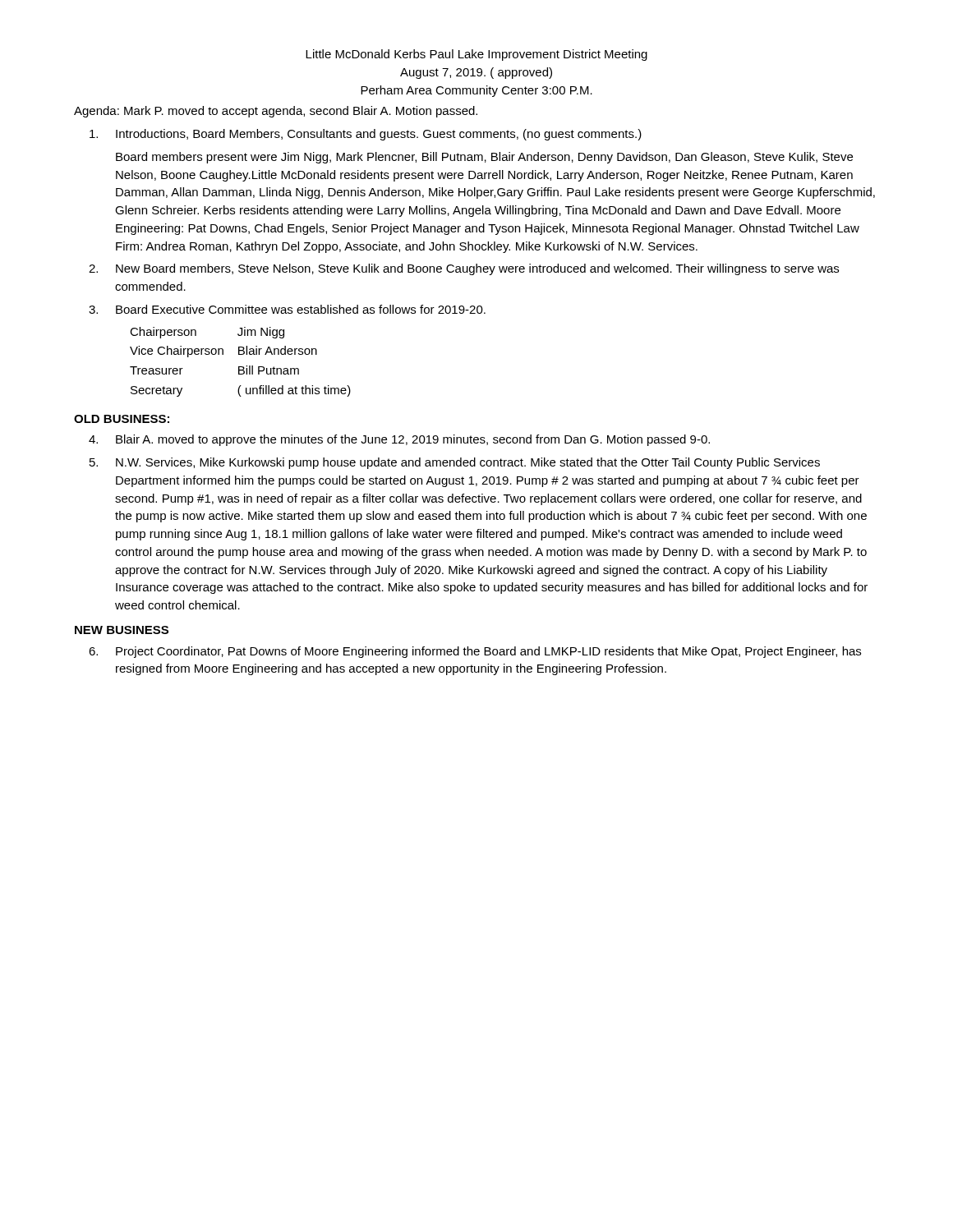Viewport: 953px width, 1232px height.
Task: Find the block on this page that starts "3. Board Executive Committee was established as follows"
Action: point(287,309)
